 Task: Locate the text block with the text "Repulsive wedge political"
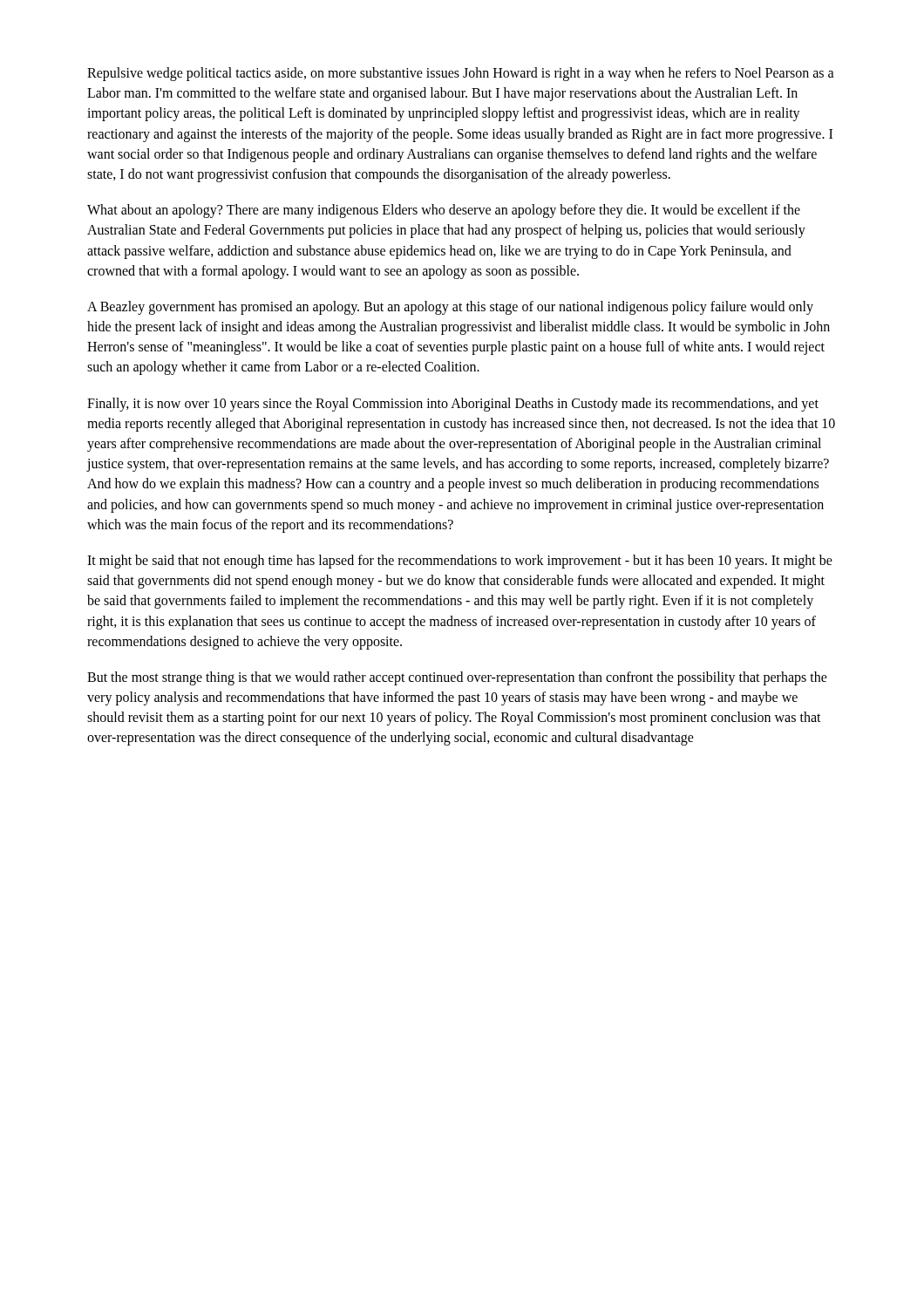[461, 123]
